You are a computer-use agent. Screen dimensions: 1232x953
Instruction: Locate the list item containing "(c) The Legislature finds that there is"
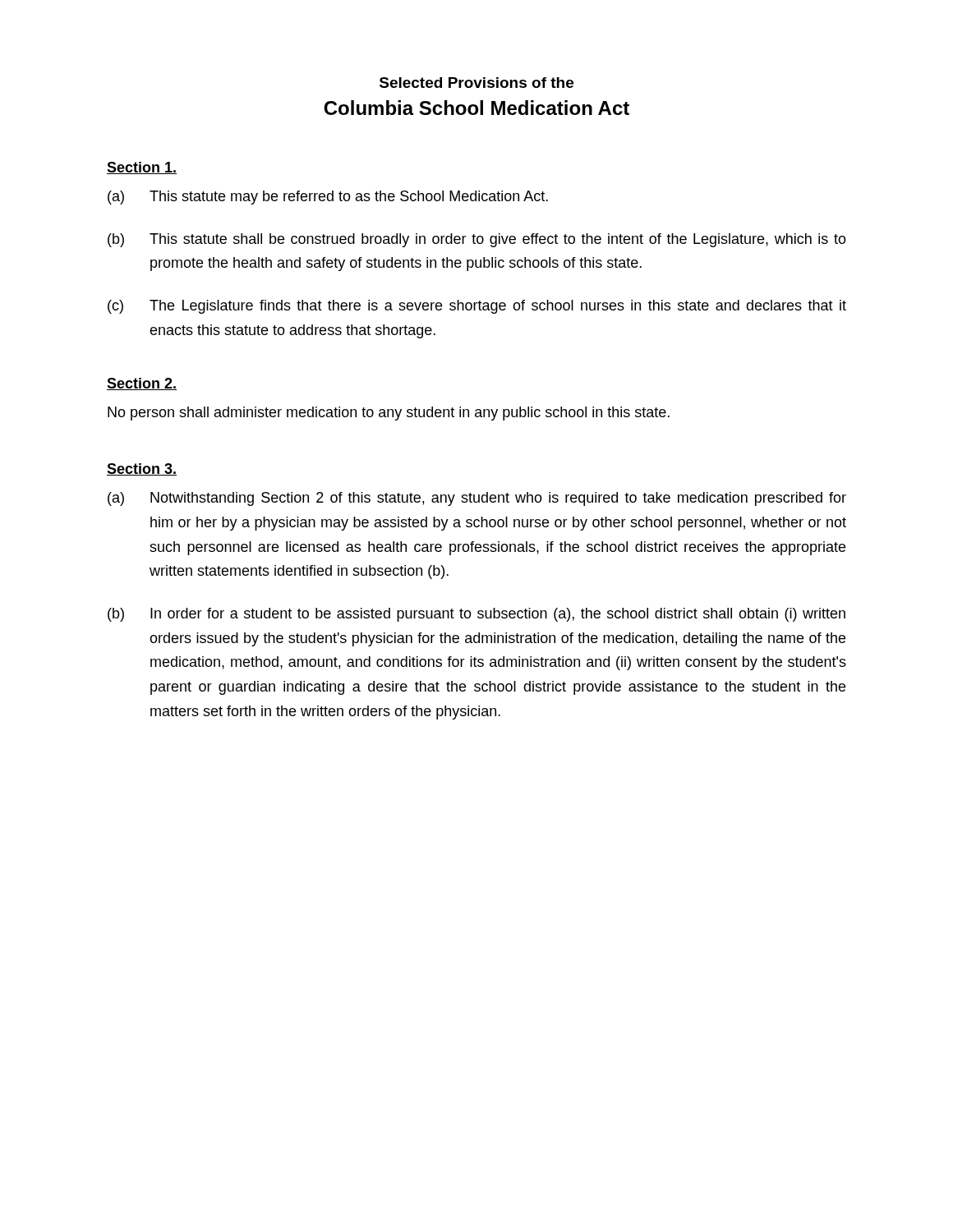click(x=476, y=318)
